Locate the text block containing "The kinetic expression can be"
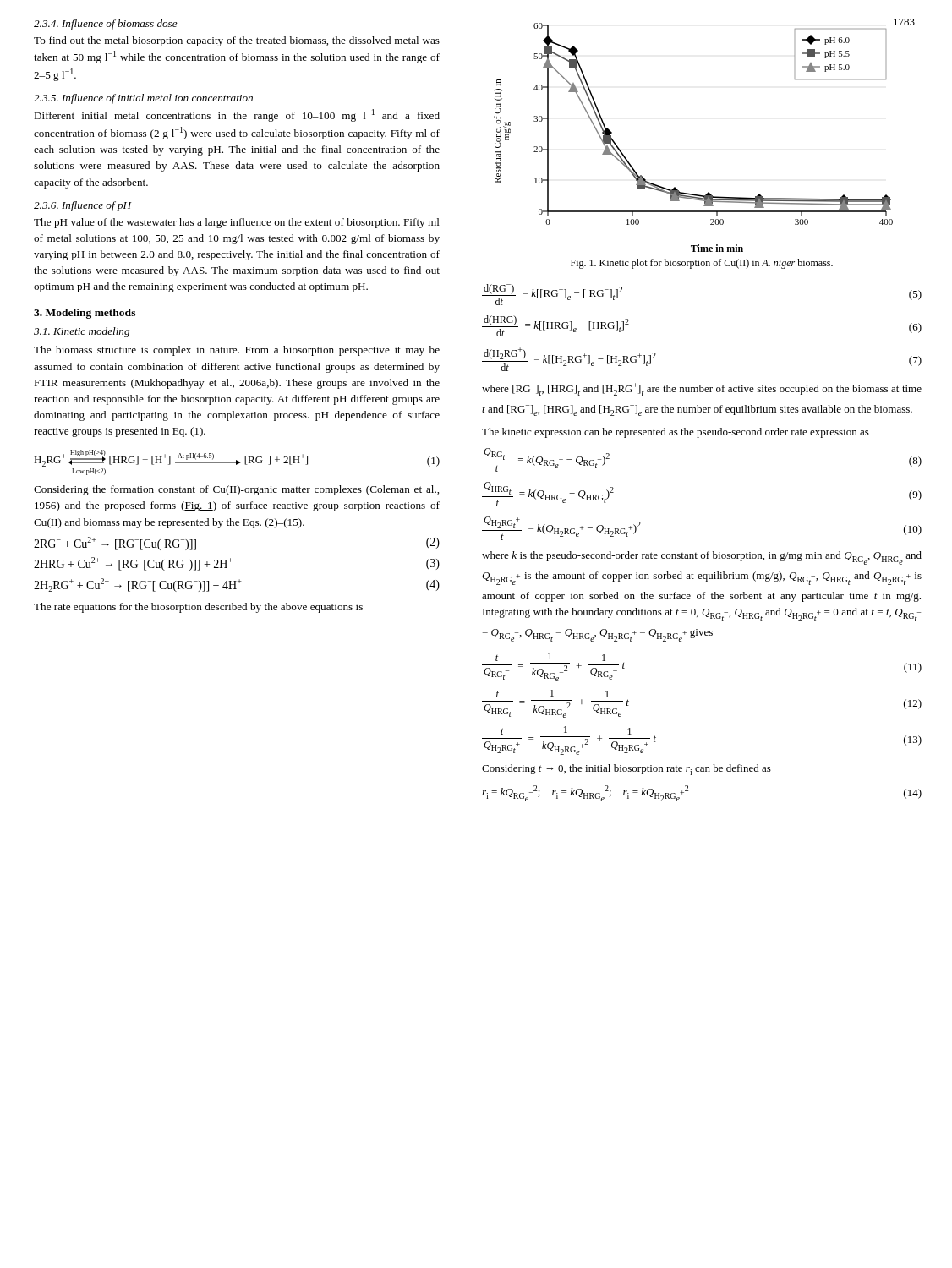Screen dimensions: 1268x952 pyautogui.click(x=675, y=432)
